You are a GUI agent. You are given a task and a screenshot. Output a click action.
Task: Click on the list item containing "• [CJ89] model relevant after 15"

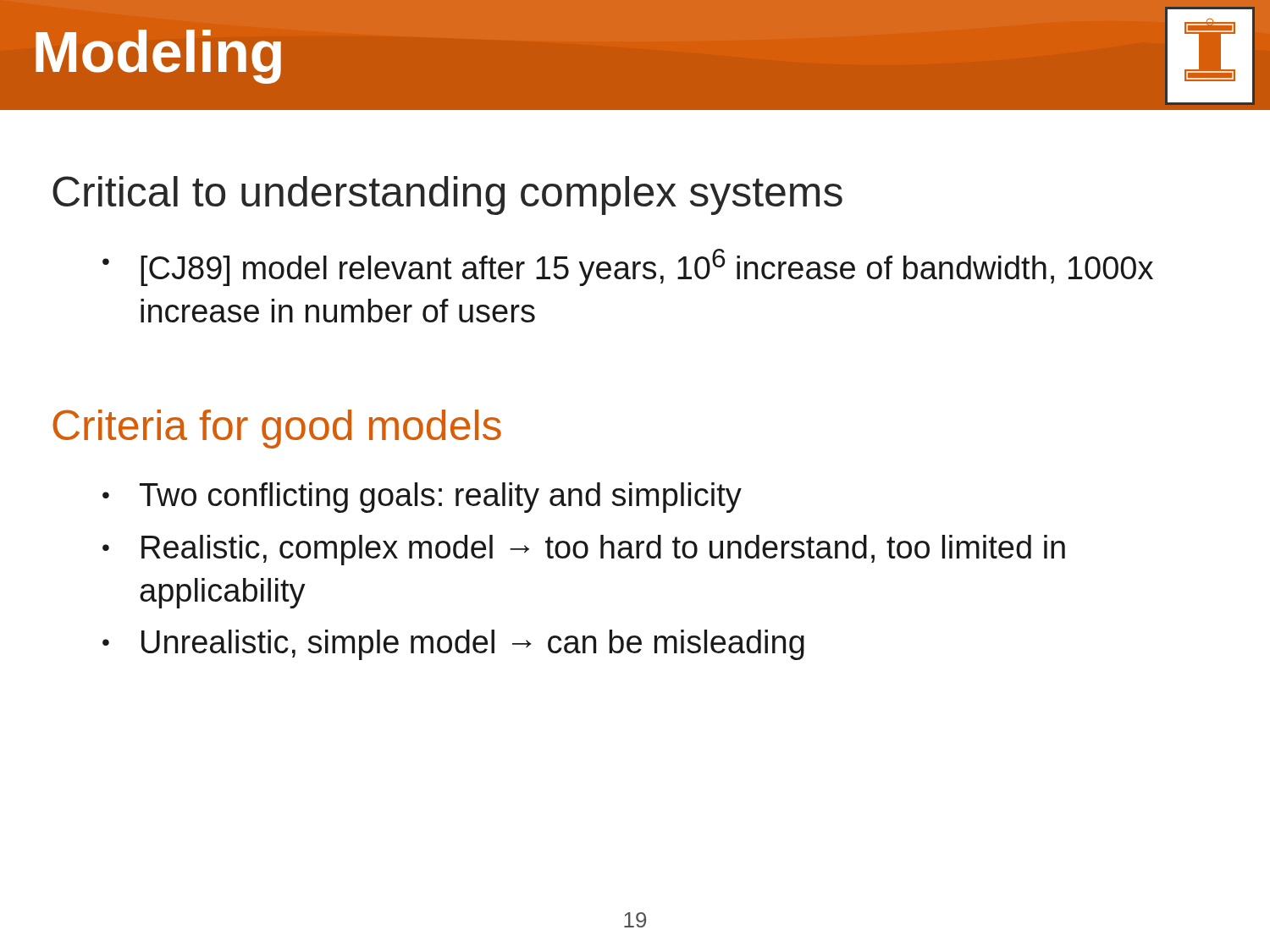[x=660, y=287]
